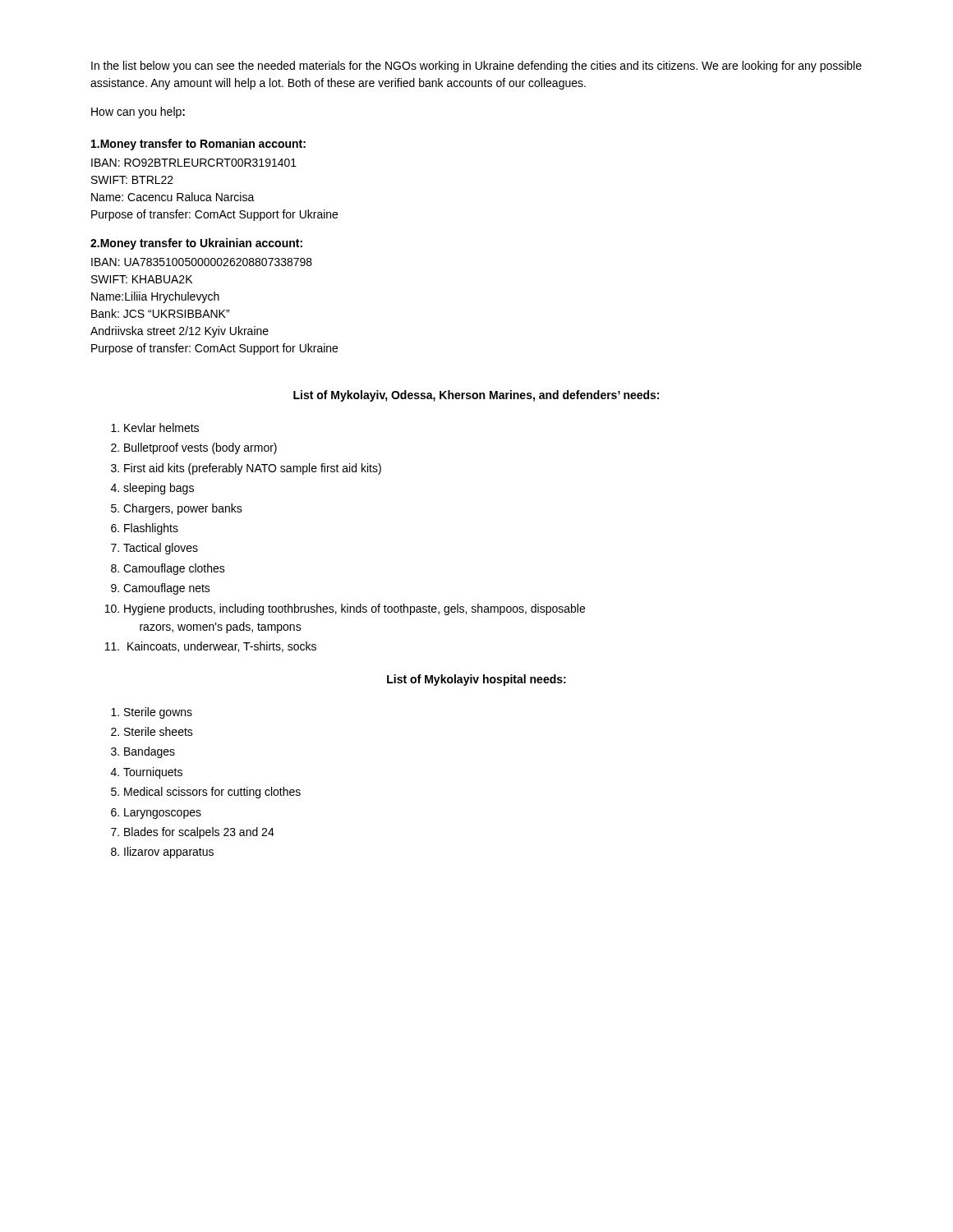Image resolution: width=953 pixels, height=1232 pixels.
Task: Select the text block starting "Ilizarov apparatus"
Action: (169, 853)
